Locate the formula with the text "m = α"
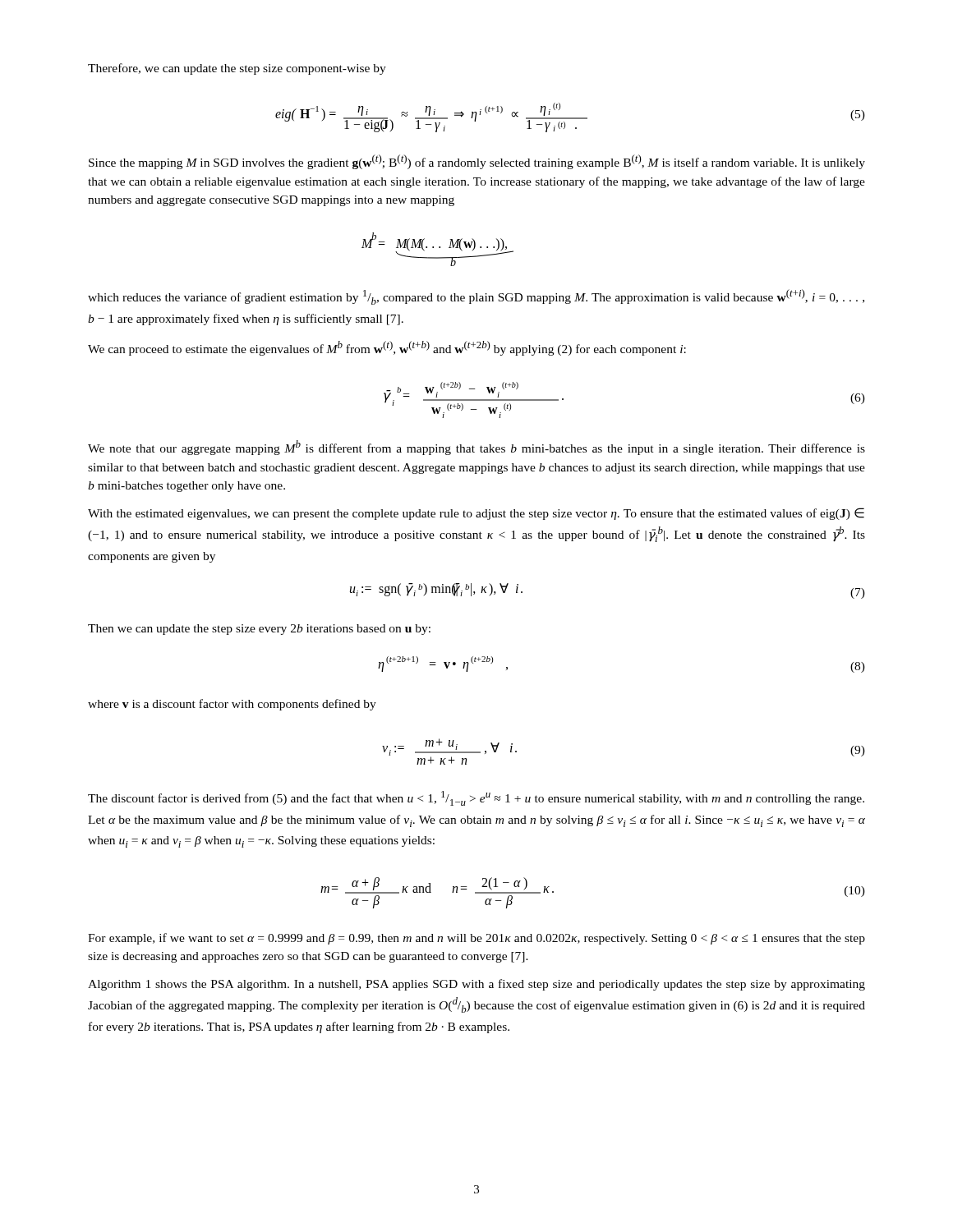Image resolution: width=953 pixels, height=1232 pixels. click(476, 891)
